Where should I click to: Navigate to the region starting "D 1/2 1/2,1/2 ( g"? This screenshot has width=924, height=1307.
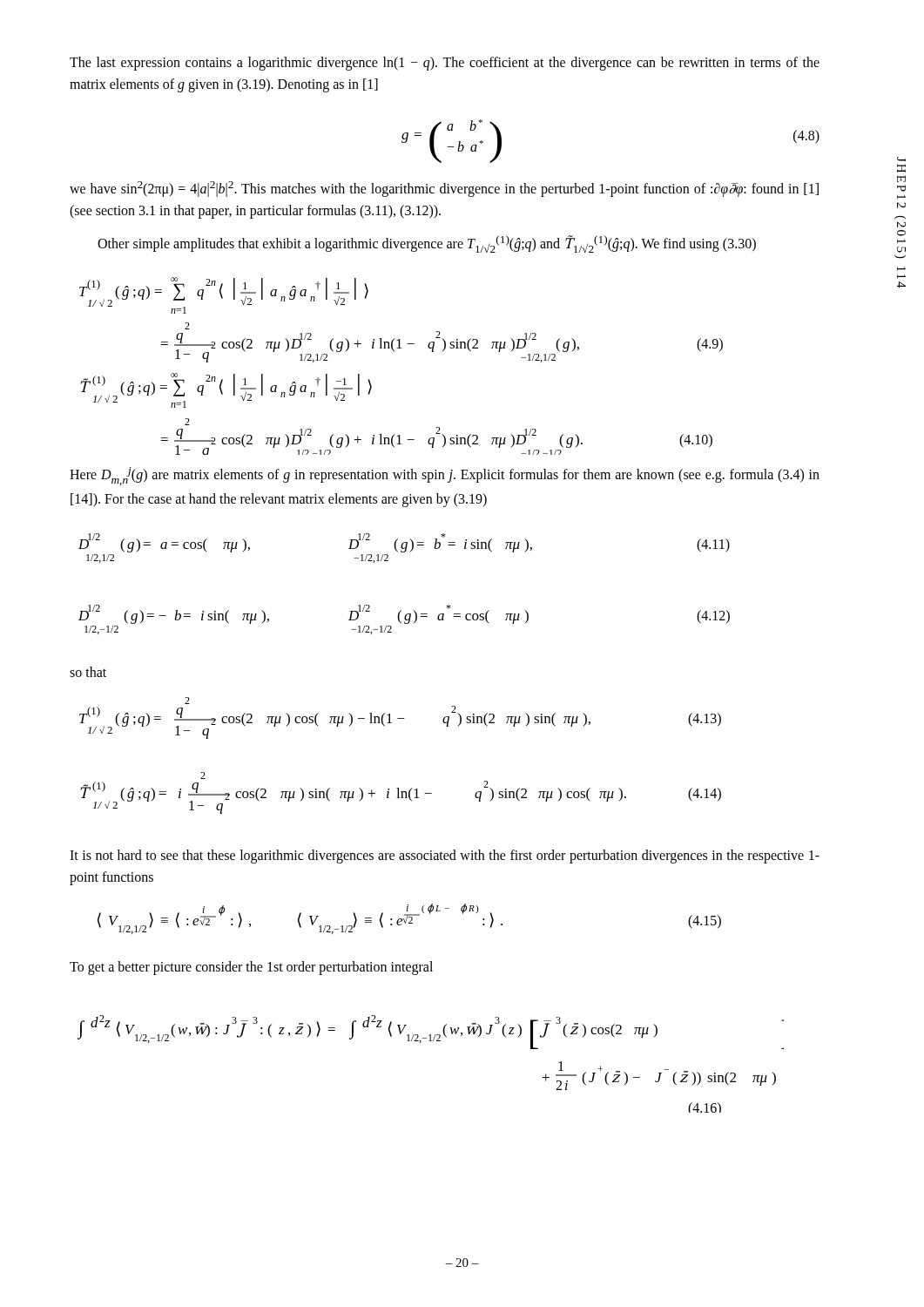(427, 549)
